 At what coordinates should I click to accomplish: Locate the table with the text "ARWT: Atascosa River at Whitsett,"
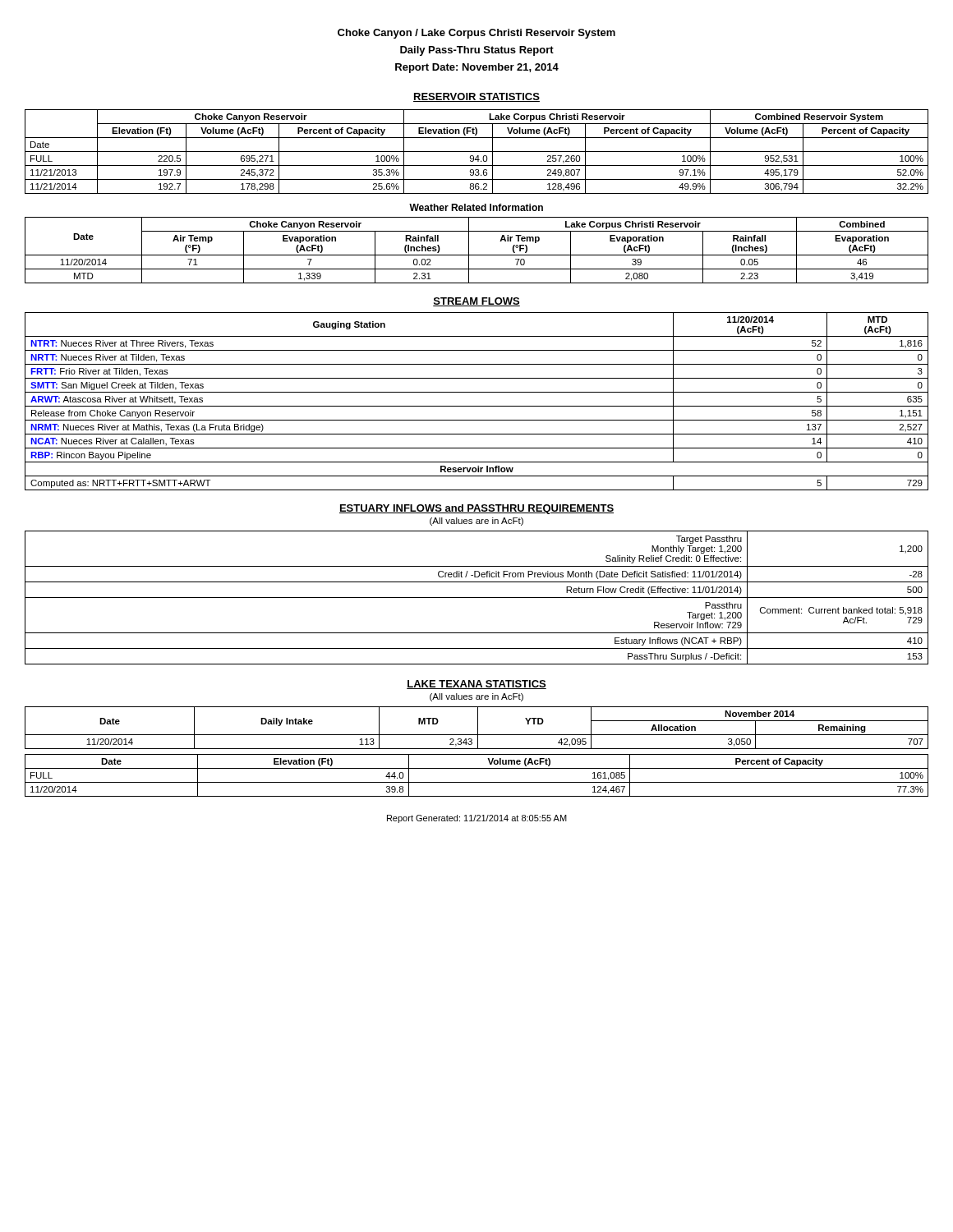click(x=476, y=402)
